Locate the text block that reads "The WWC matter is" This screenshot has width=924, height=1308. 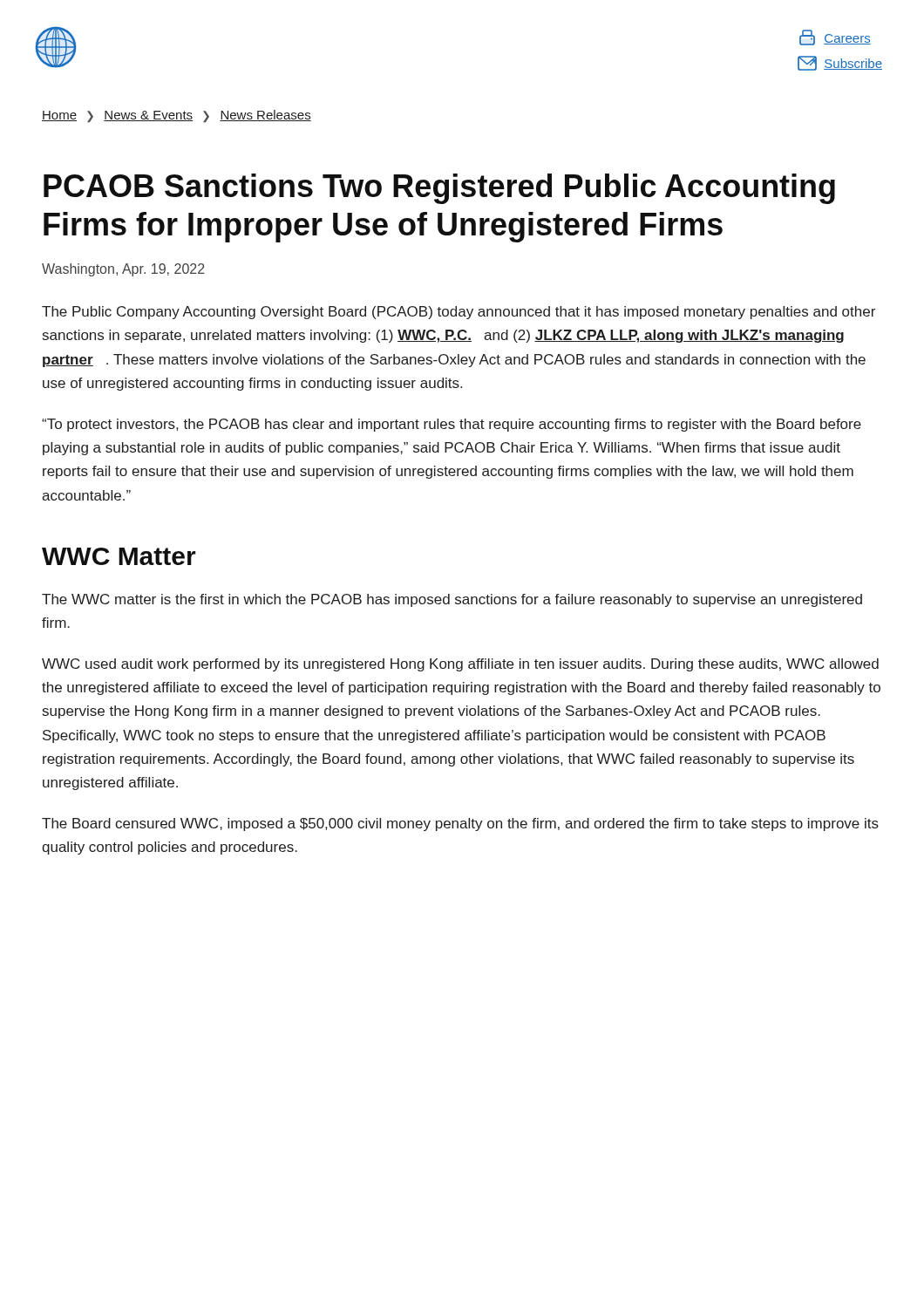452,611
